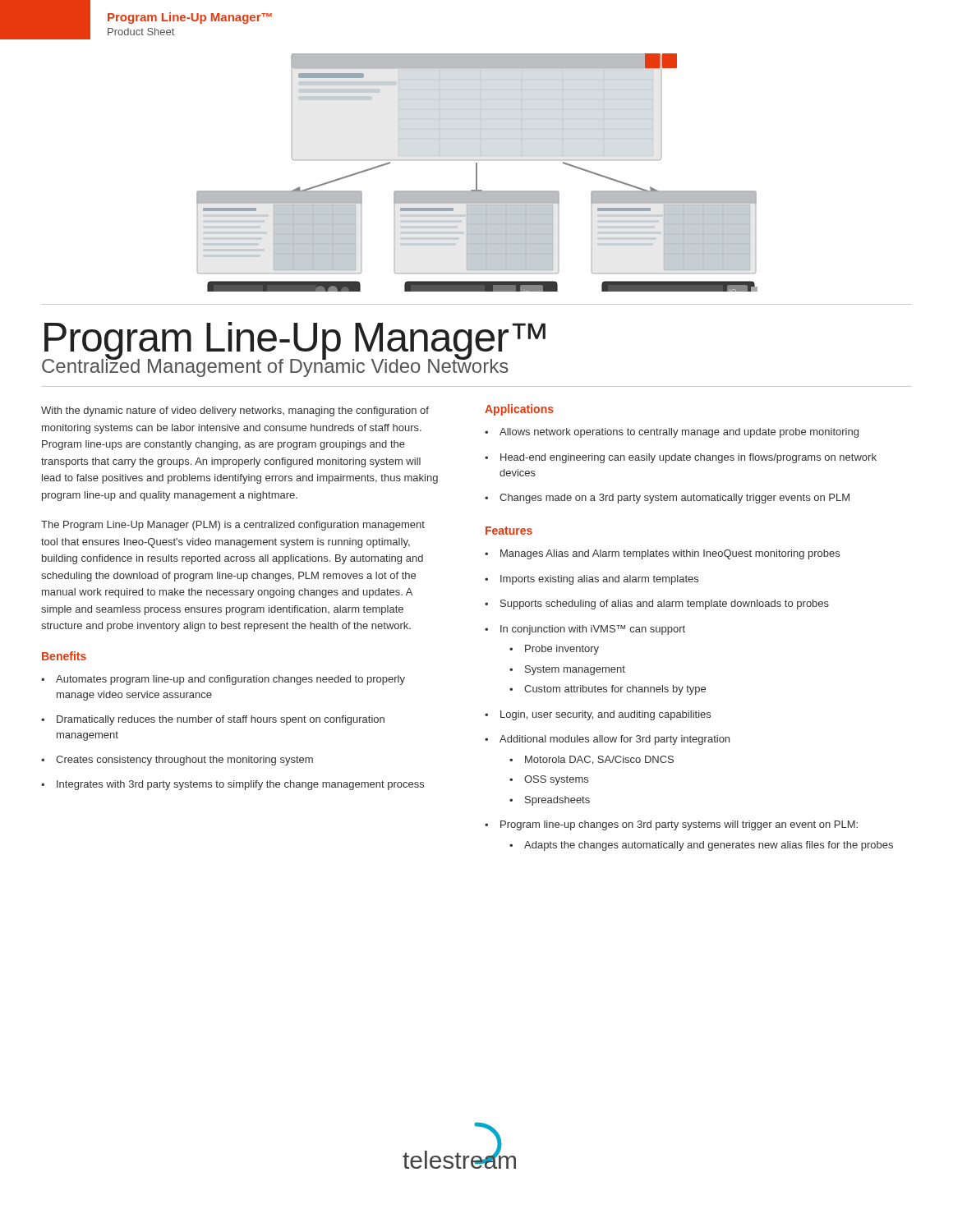Find the text block starting "• Motorola DAC, SA/Cisco DNCS"
This screenshot has height=1232, width=953.
[592, 760]
